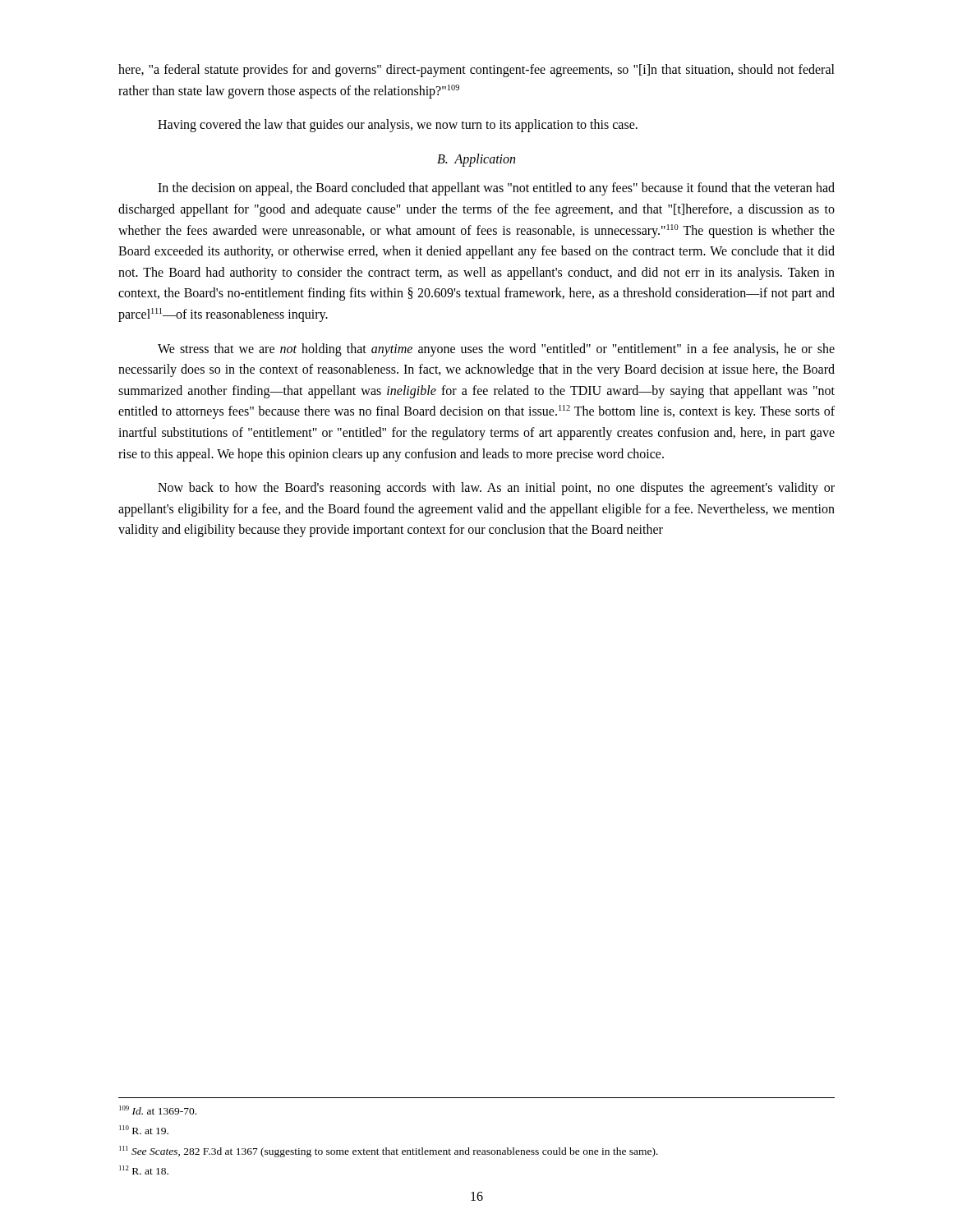Click on the footnote containing "112 R. at"
Viewport: 953px width, 1232px height.
(144, 1170)
